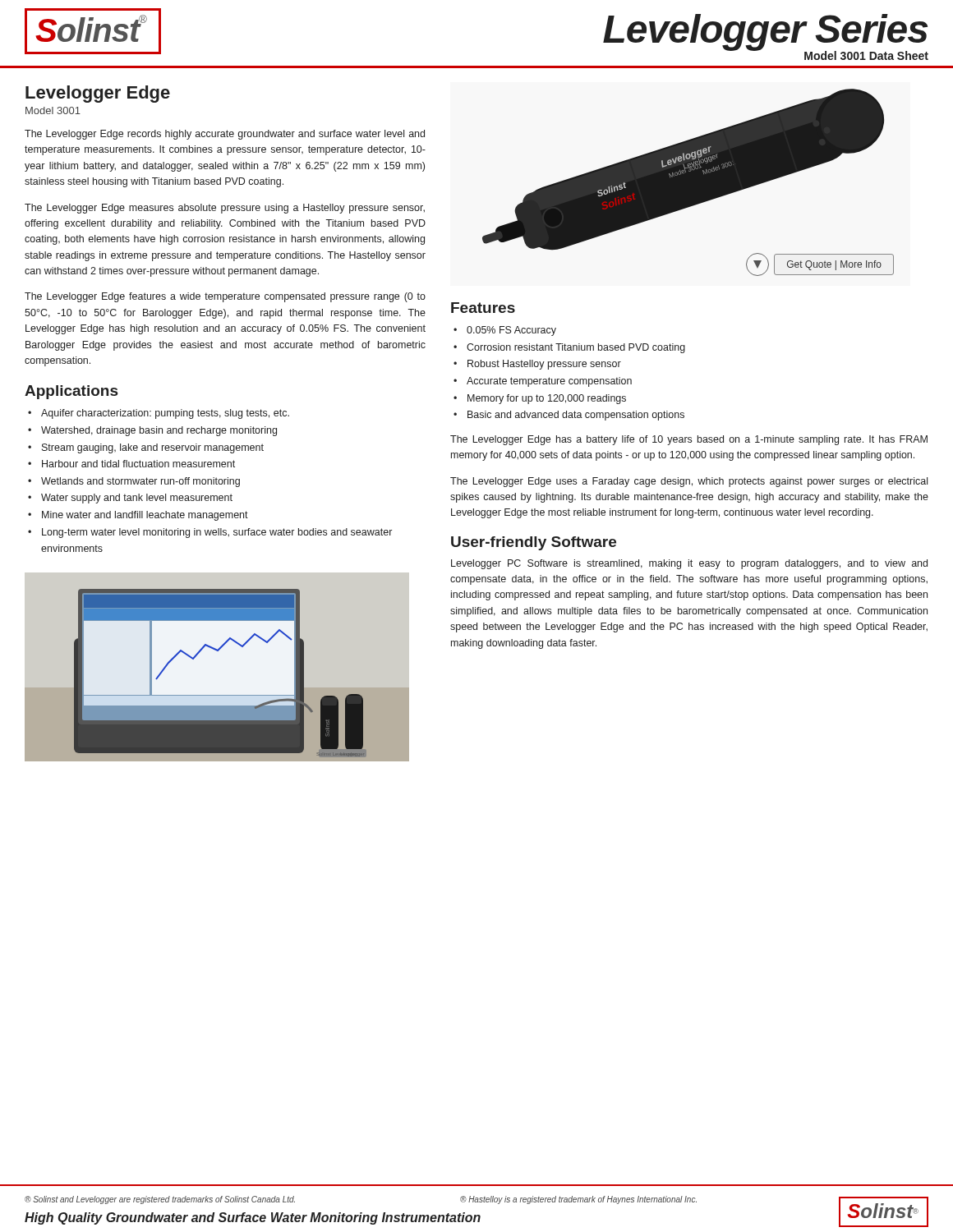Point to the passage starting "•Aquifer characterization: pumping"

159,414
